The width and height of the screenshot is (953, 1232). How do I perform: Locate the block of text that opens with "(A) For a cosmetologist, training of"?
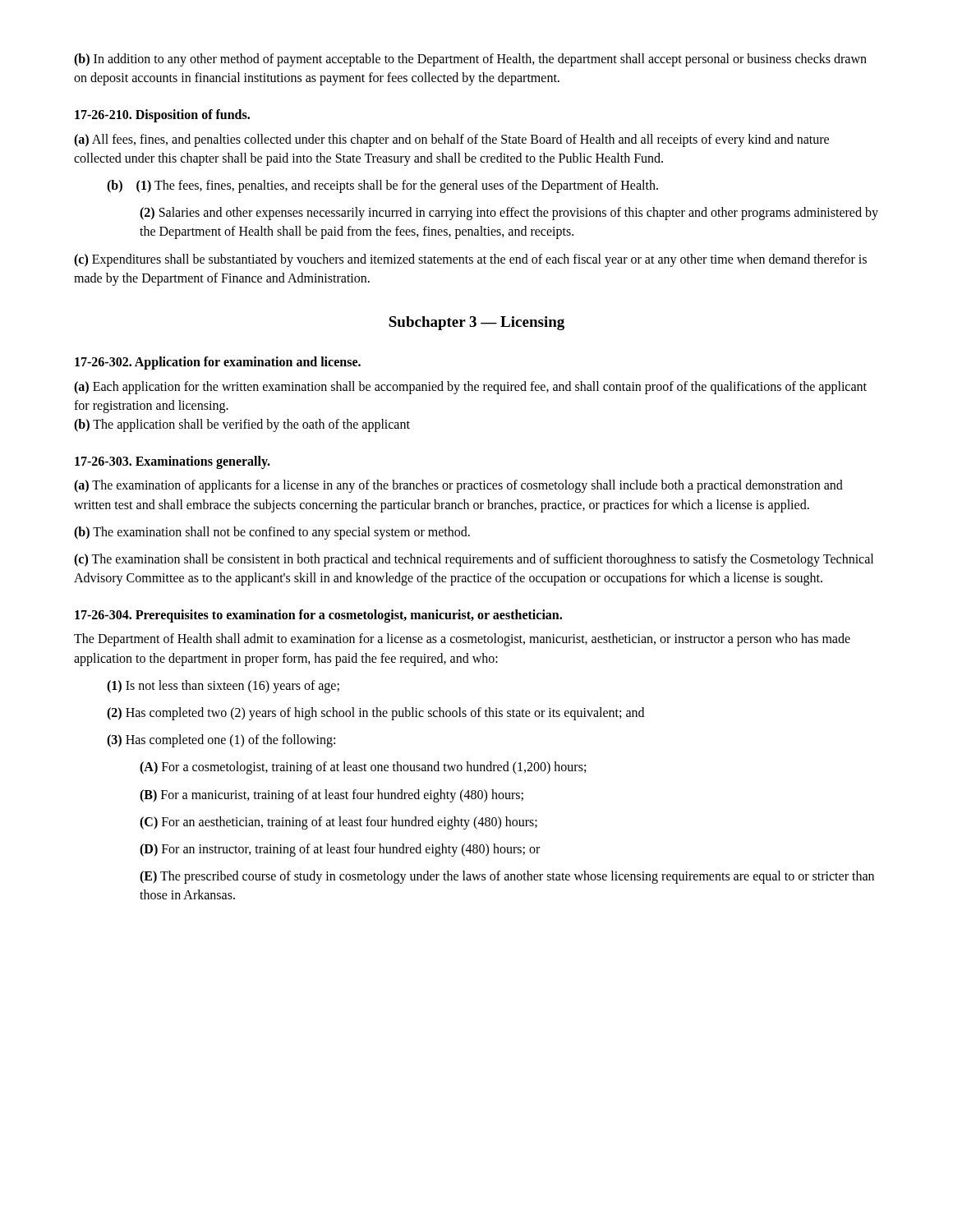click(x=509, y=767)
